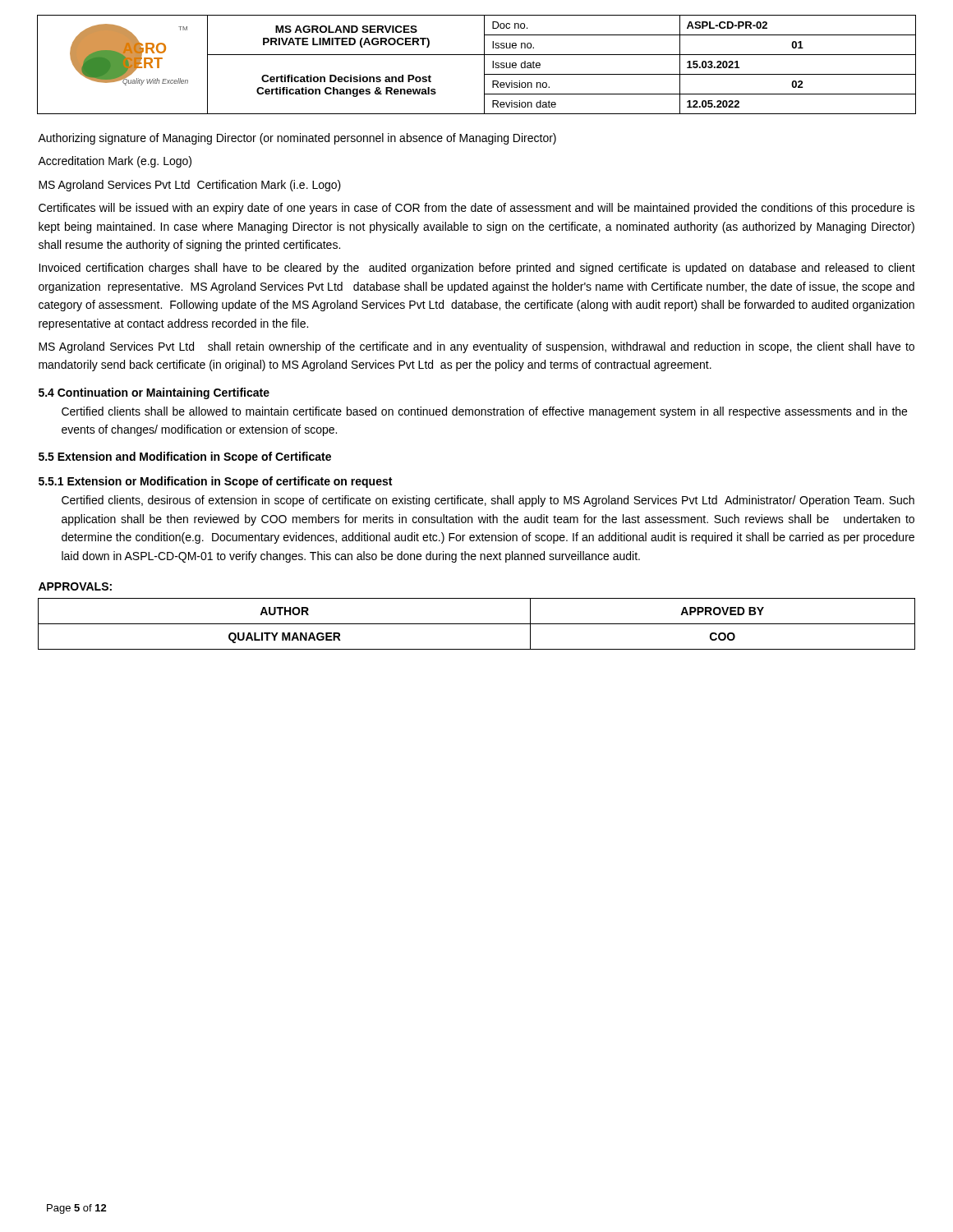Find the text block containing "Invoiced certification charges shall have to be"
This screenshot has width=953, height=1232.
[x=476, y=296]
